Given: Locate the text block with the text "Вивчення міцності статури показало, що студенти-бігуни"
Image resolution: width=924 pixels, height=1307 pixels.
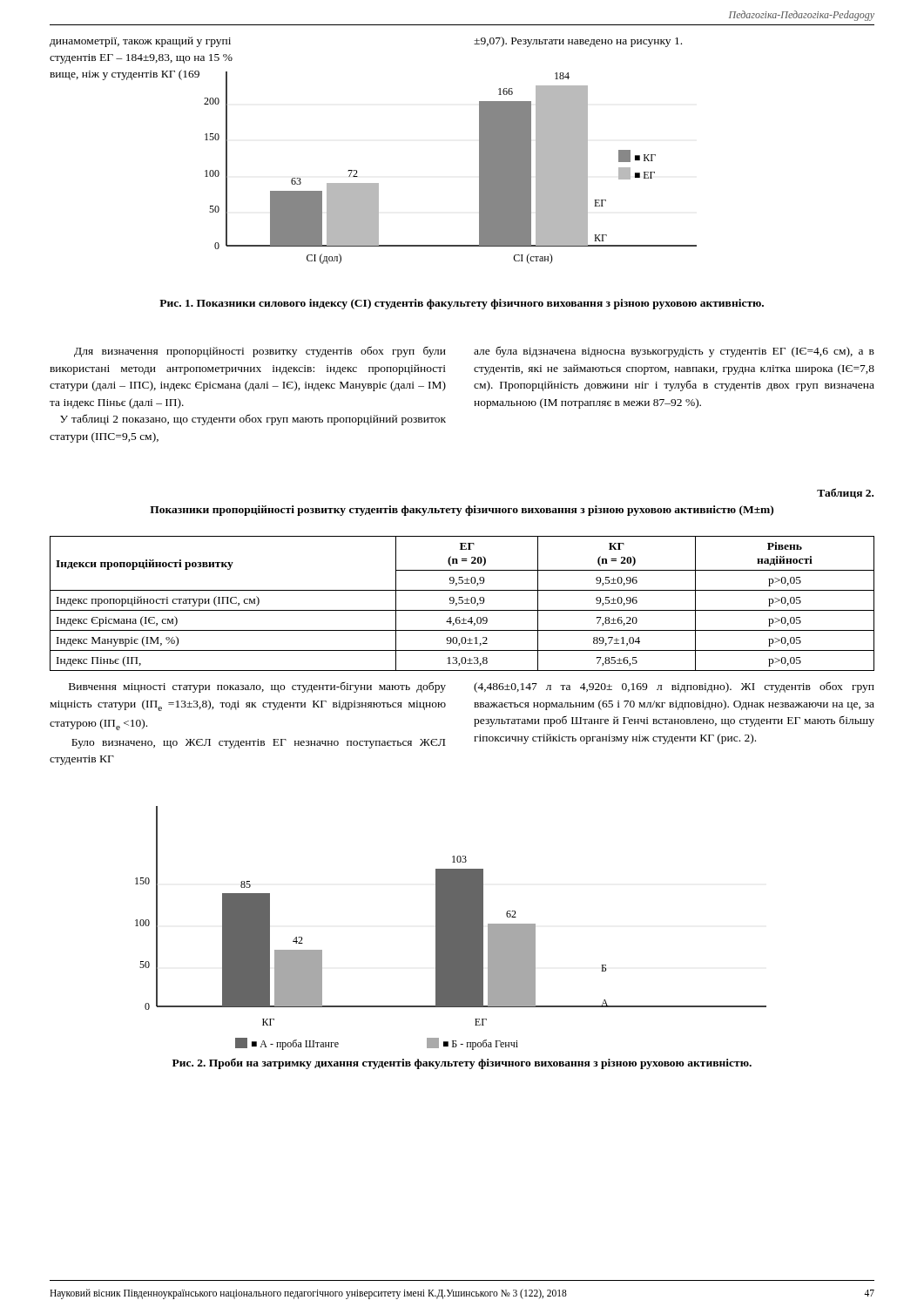Looking at the screenshot, I should (x=257, y=687).
